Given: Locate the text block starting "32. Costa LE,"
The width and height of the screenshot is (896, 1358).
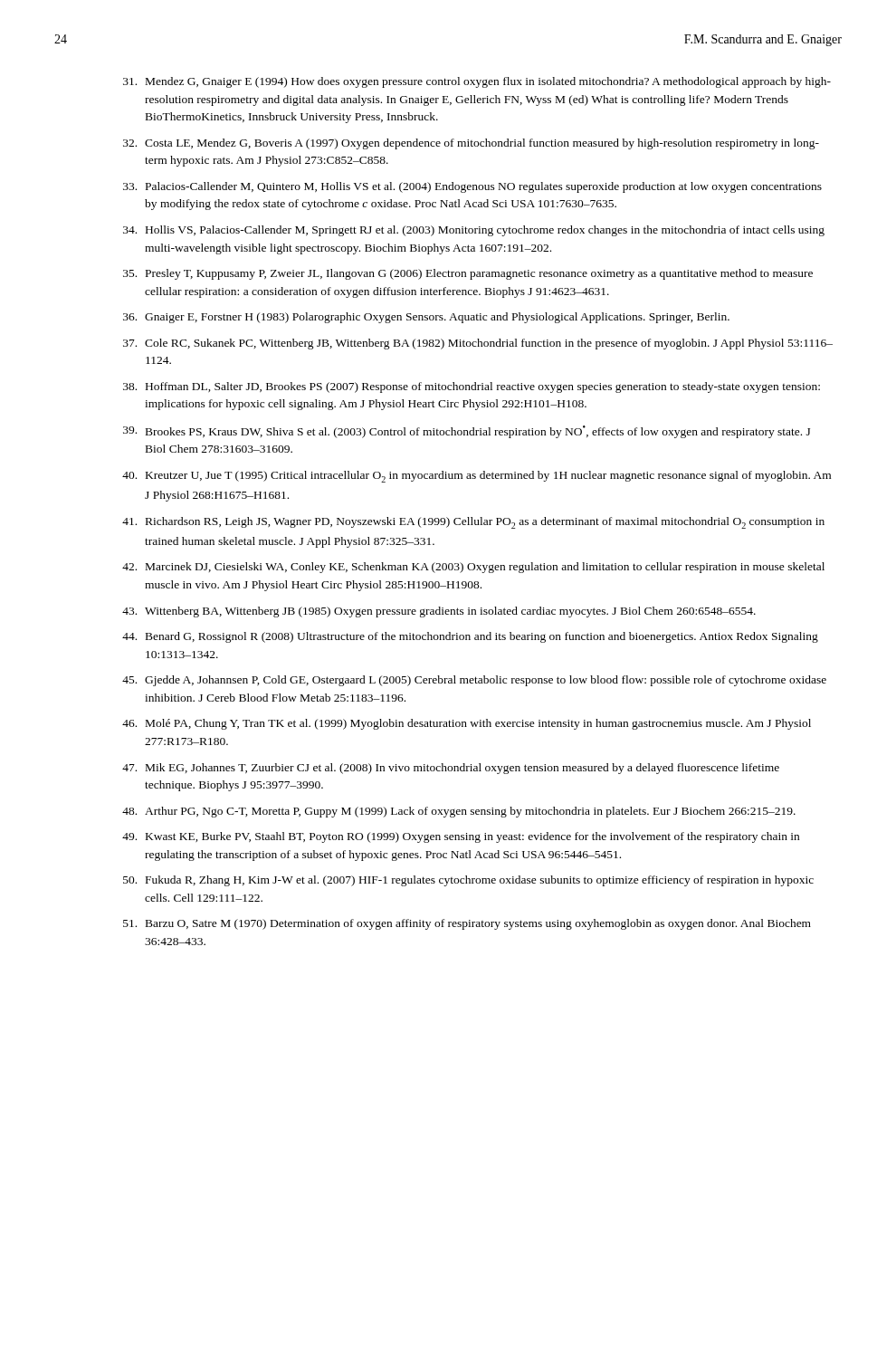Looking at the screenshot, I should pos(466,151).
